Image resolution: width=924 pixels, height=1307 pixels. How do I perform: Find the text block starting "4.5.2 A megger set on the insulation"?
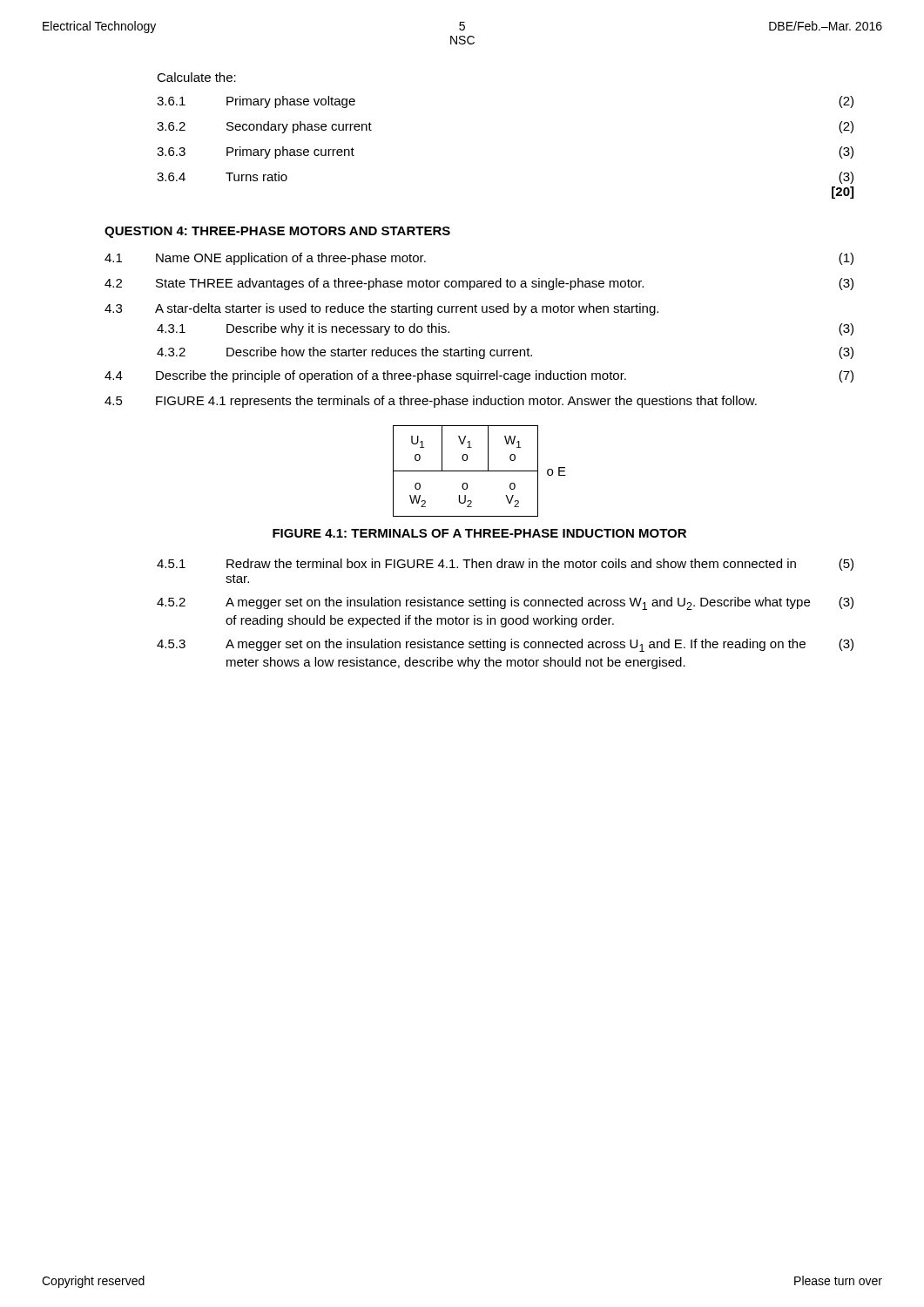click(x=506, y=610)
